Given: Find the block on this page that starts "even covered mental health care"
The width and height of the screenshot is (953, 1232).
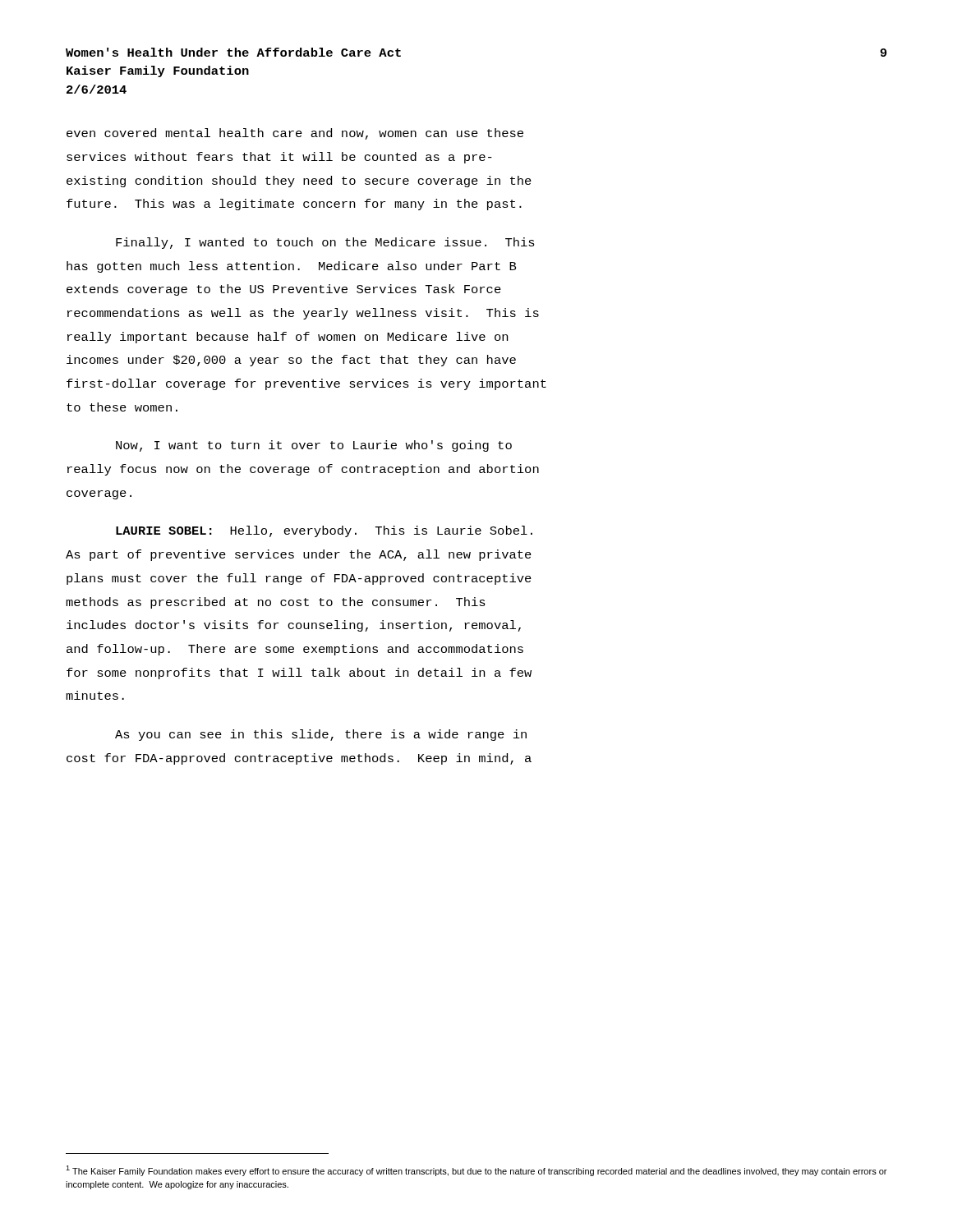Looking at the screenshot, I should [299, 170].
